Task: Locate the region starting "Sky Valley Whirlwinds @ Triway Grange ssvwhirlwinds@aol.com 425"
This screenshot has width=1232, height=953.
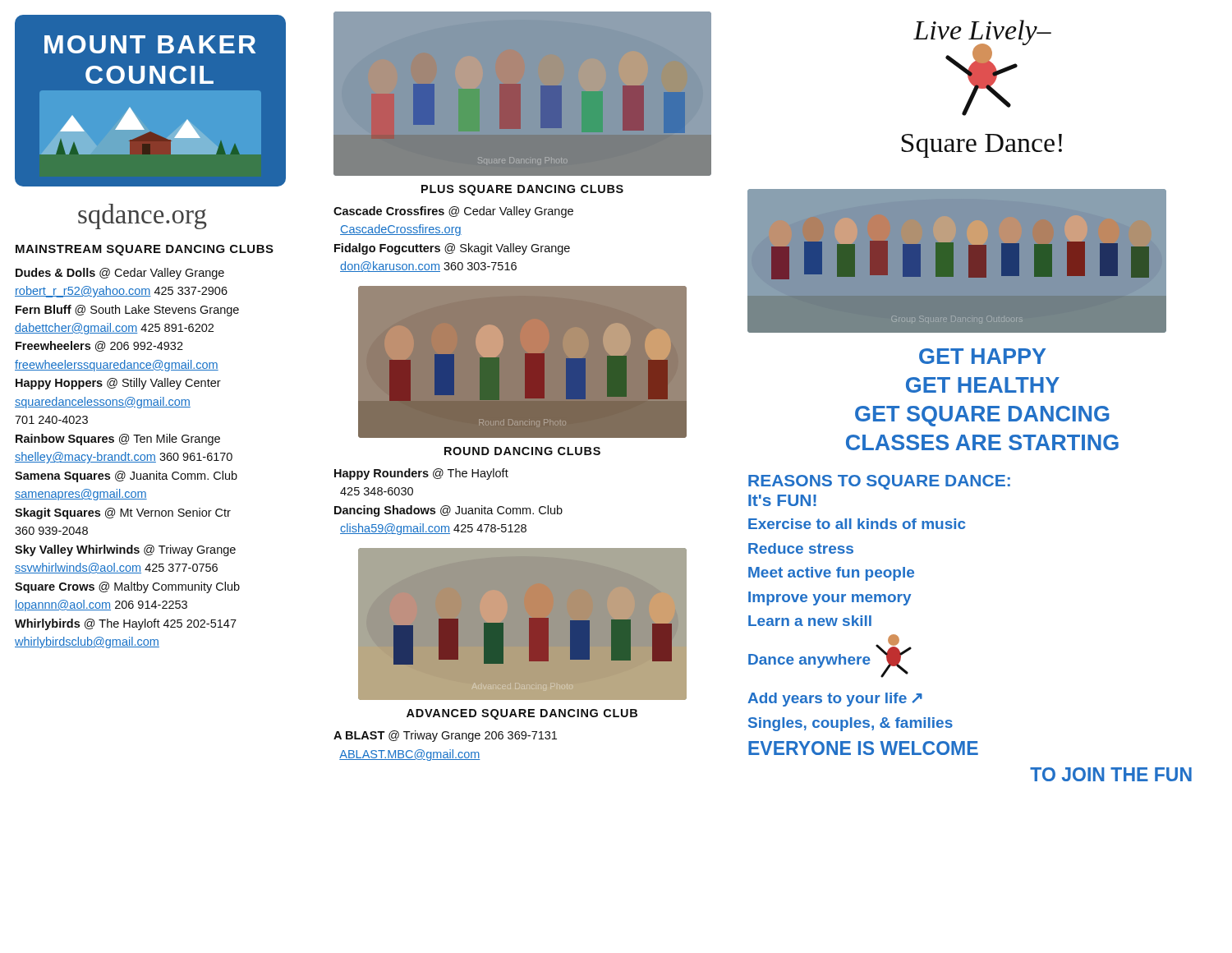Action: 125,559
